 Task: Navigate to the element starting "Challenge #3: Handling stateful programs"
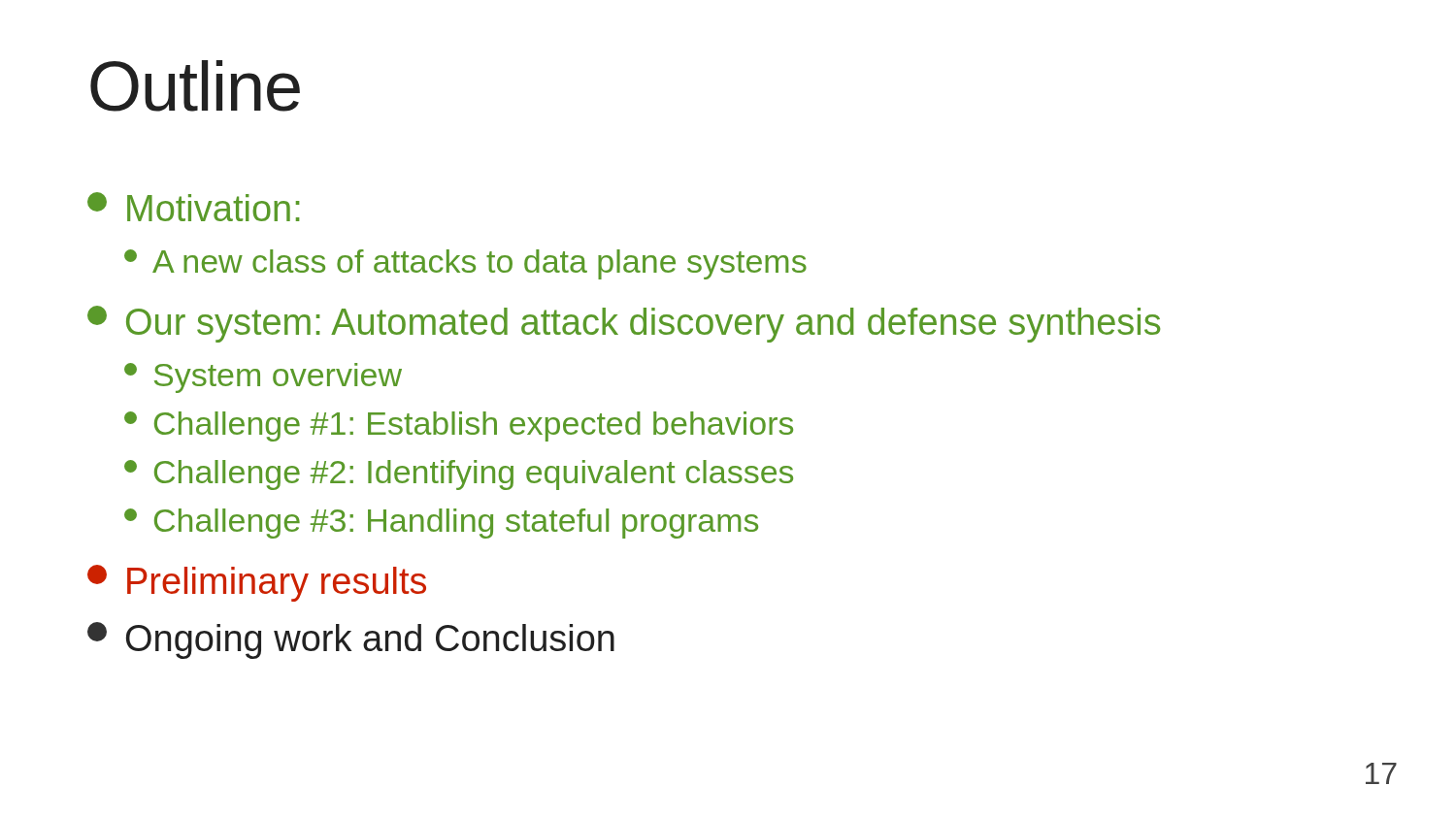point(442,521)
